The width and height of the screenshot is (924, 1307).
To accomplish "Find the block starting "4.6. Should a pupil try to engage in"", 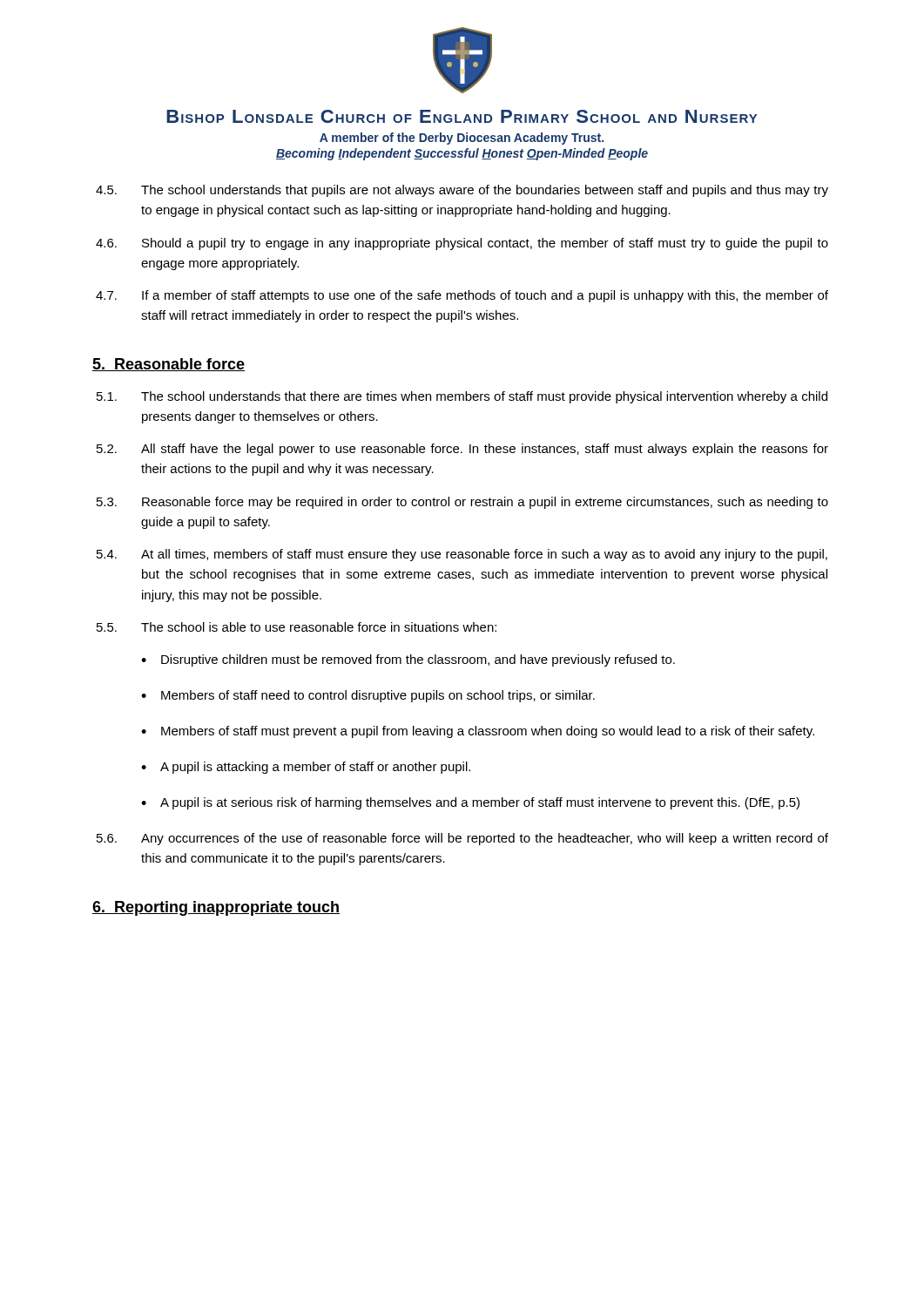I will [462, 253].
